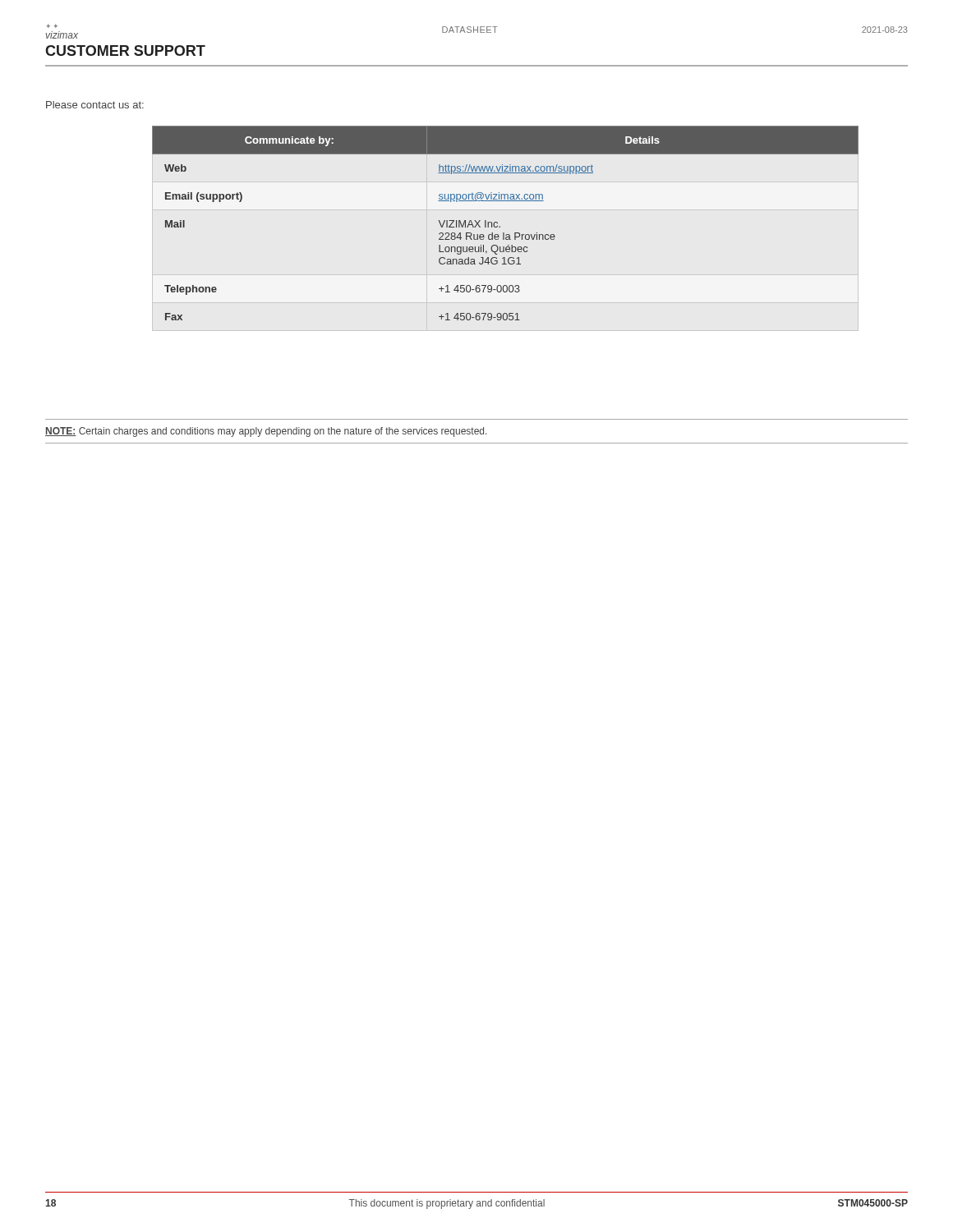Locate the text block that reads "NOTE: Certain charges and conditions may"

tap(266, 431)
